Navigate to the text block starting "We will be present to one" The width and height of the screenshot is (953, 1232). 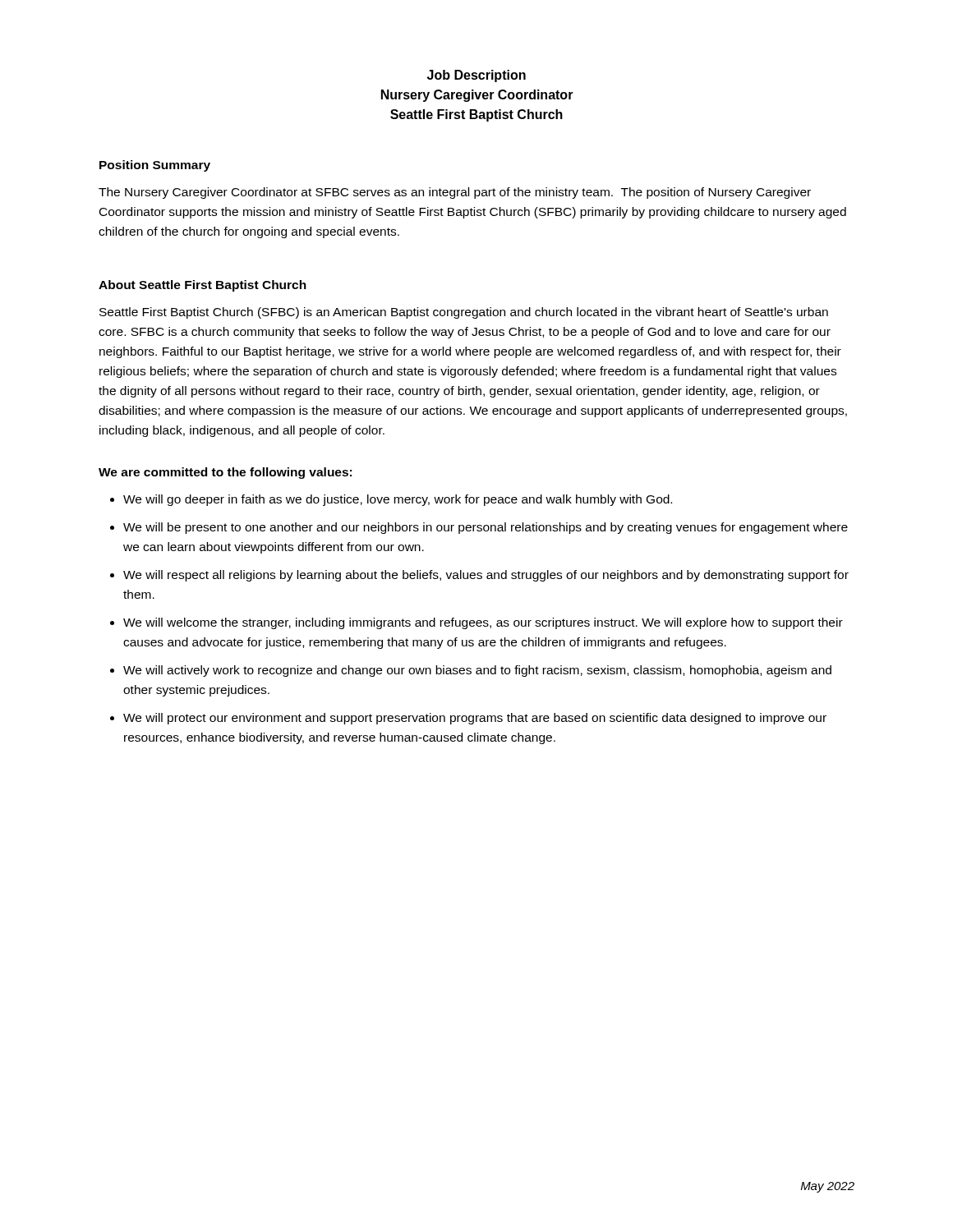coord(486,537)
